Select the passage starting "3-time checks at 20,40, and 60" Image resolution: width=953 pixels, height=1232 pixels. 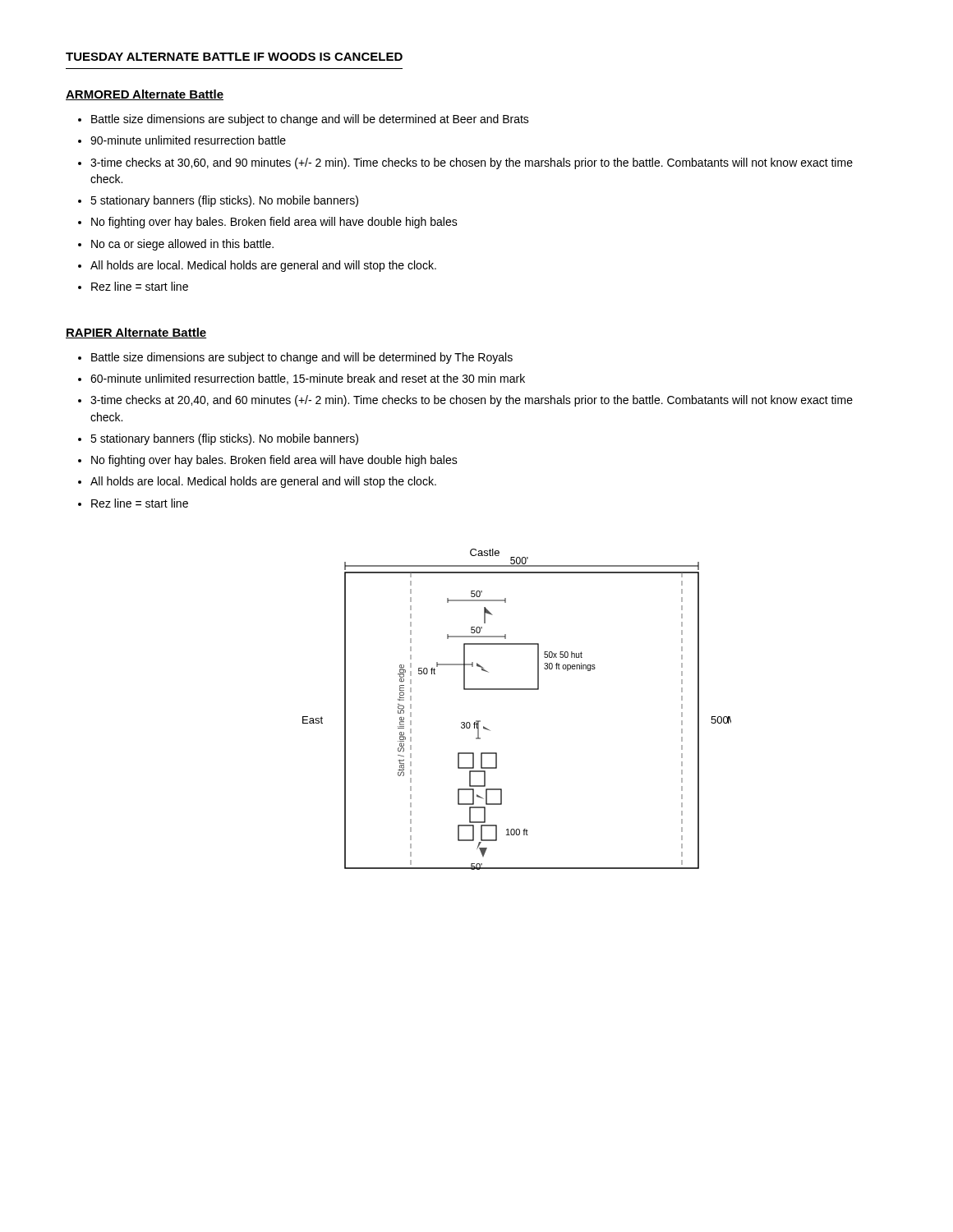(489, 409)
